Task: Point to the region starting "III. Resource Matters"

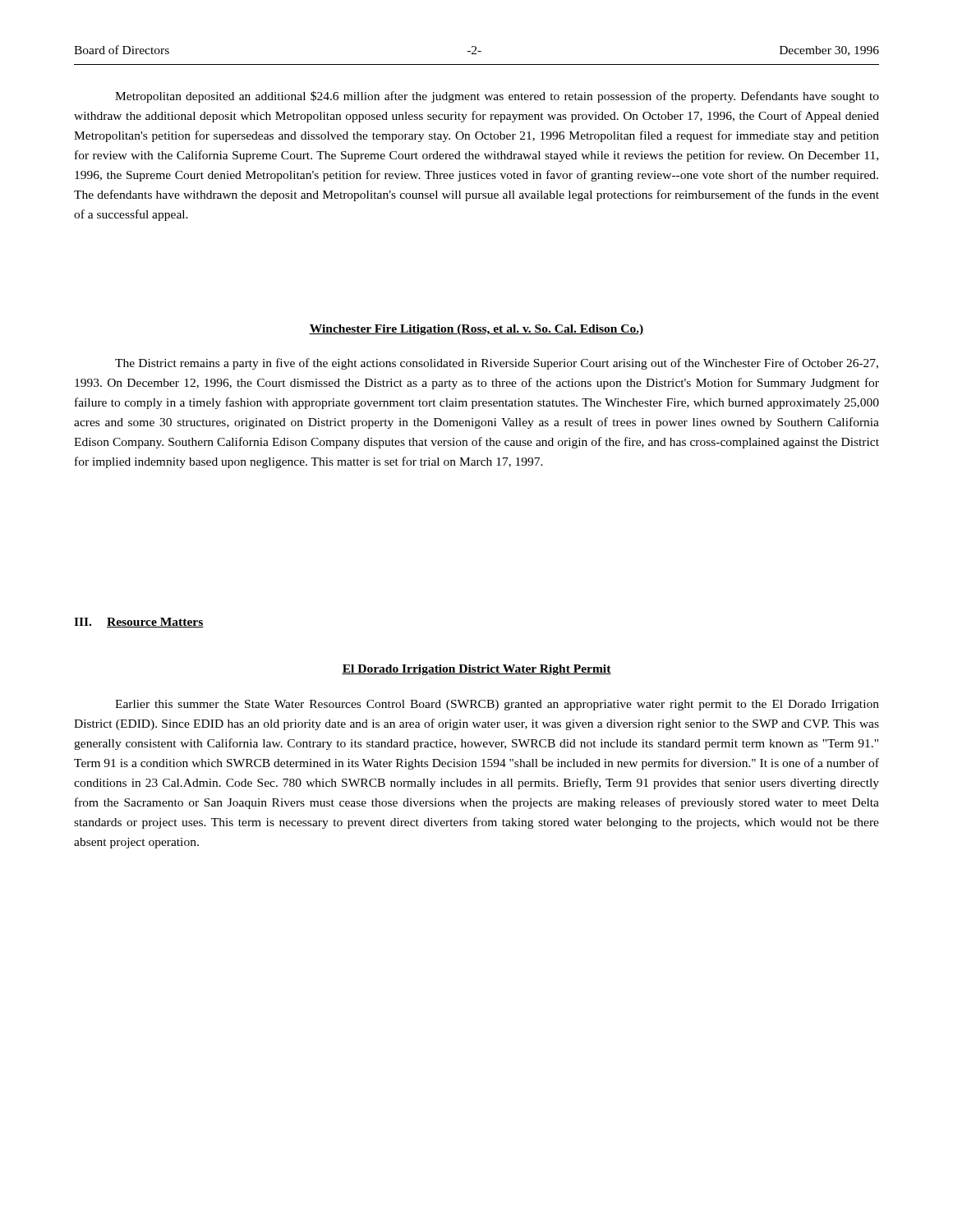Action: pyautogui.click(x=139, y=623)
